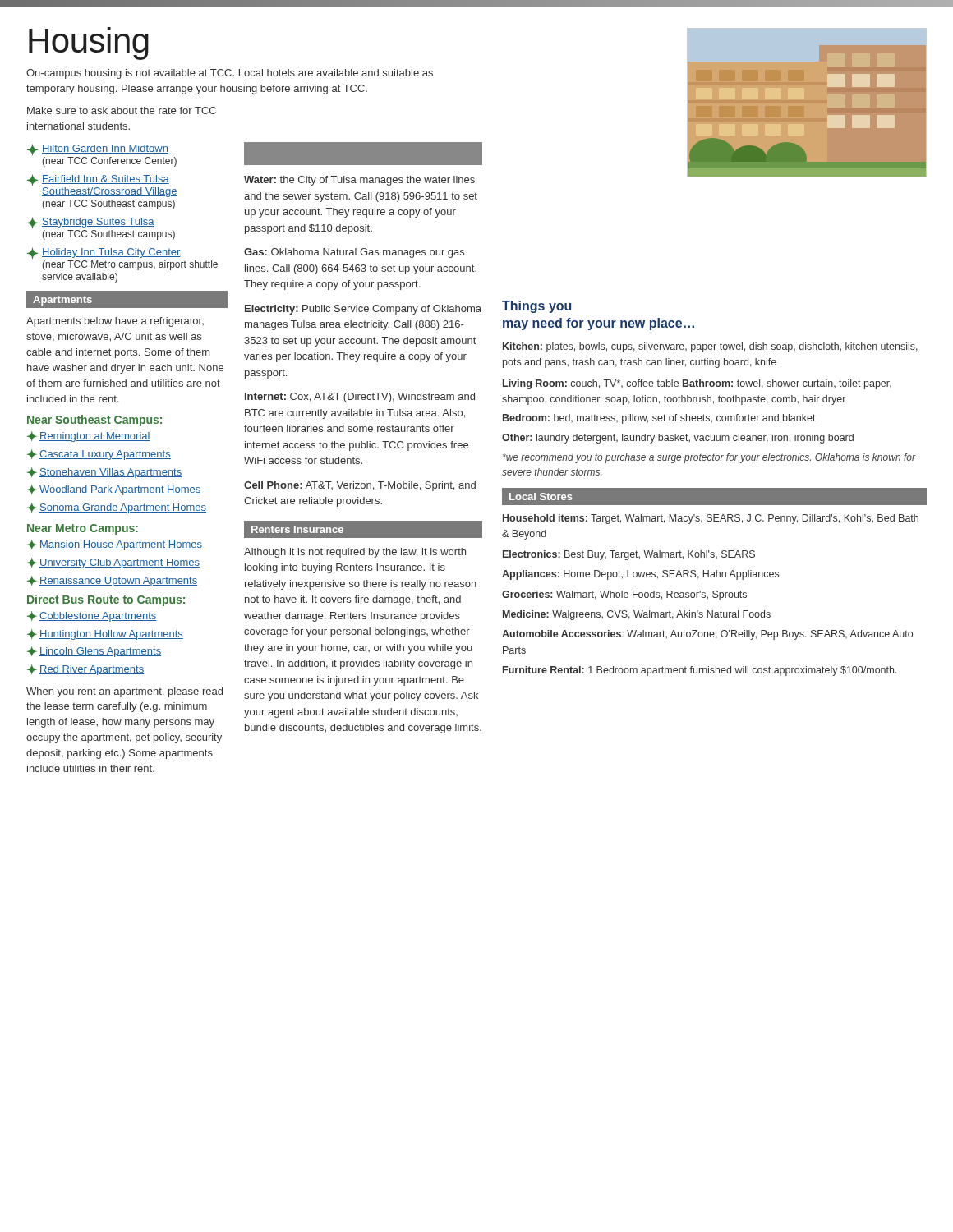This screenshot has width=953, height=1232.
Task: Find the passage starting "Near Southeast Campus:"
Action: [95, 420]
